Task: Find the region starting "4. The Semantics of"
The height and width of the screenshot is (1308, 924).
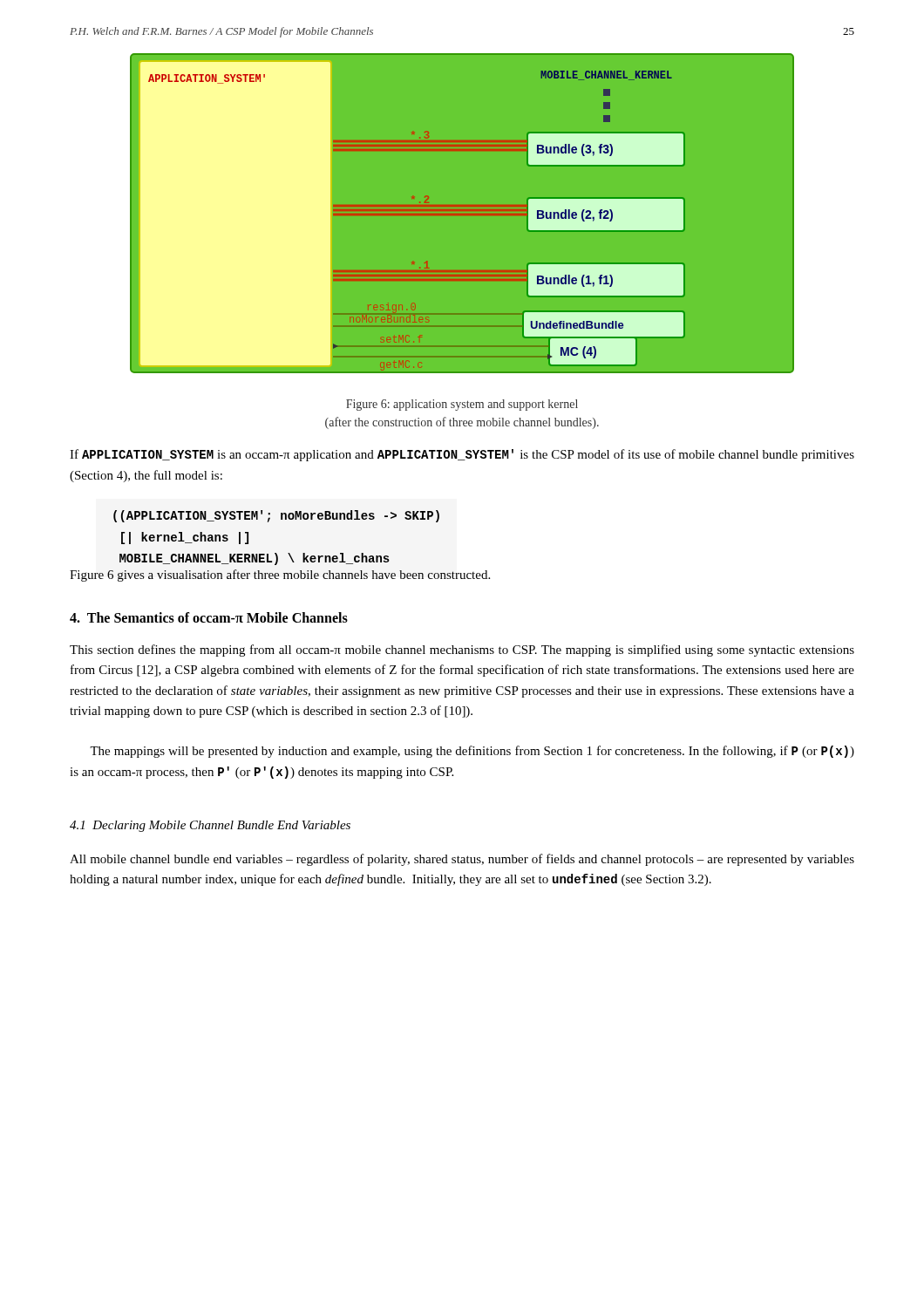Action: pos(209,618)
